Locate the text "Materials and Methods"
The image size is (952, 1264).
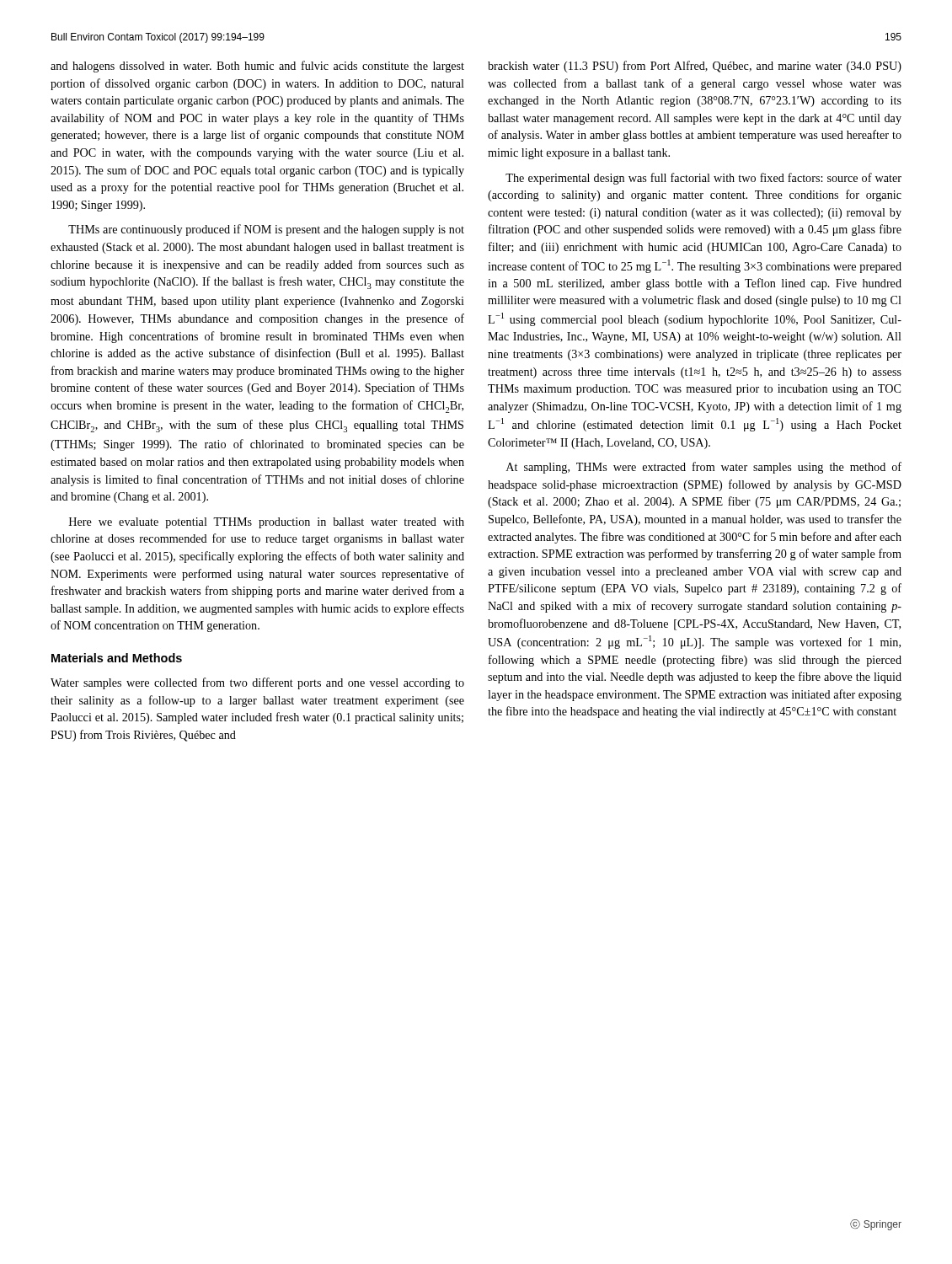coord(116,658)
